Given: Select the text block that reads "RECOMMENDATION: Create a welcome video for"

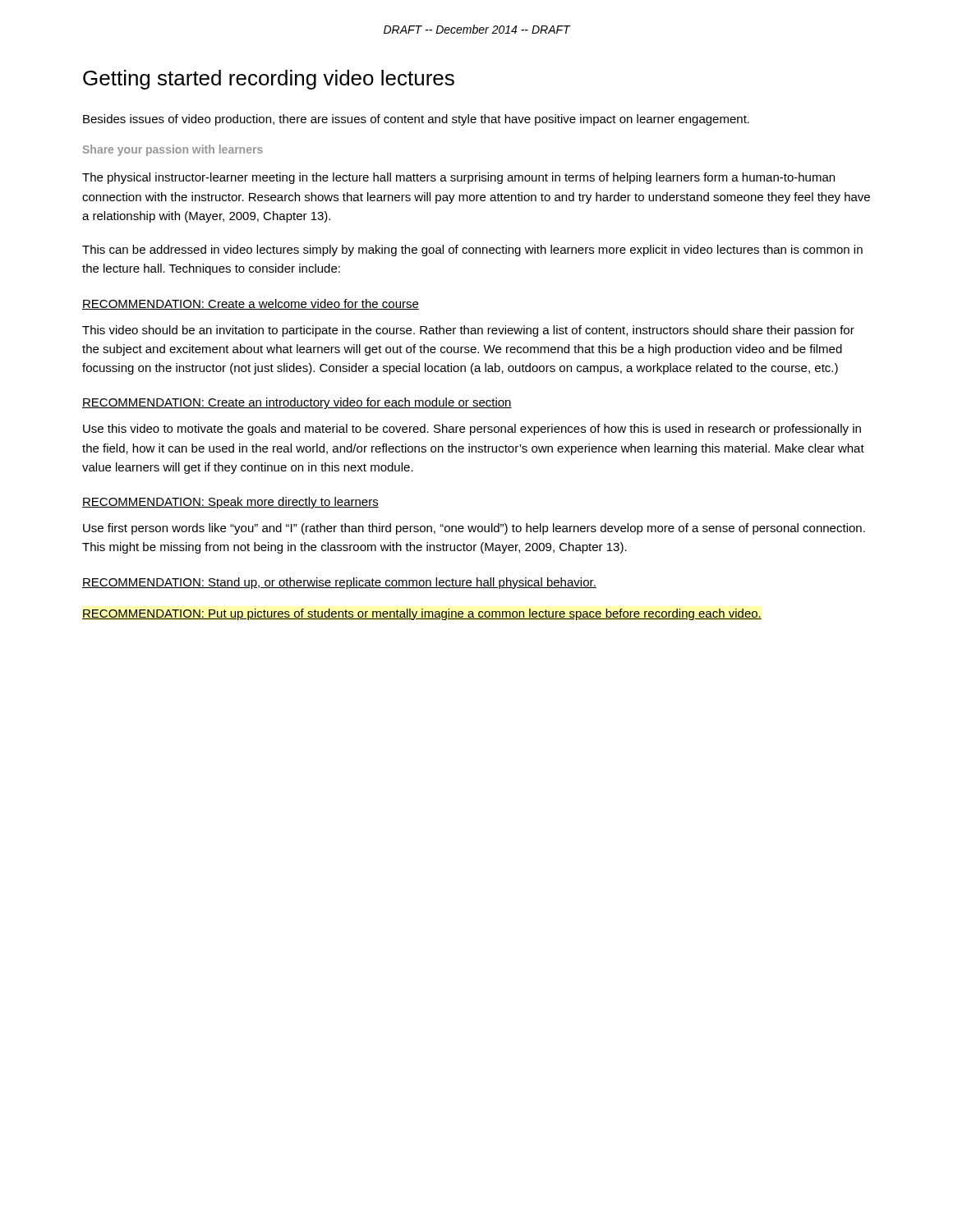Looking at the screenshot, I should [x=251, y=304].
